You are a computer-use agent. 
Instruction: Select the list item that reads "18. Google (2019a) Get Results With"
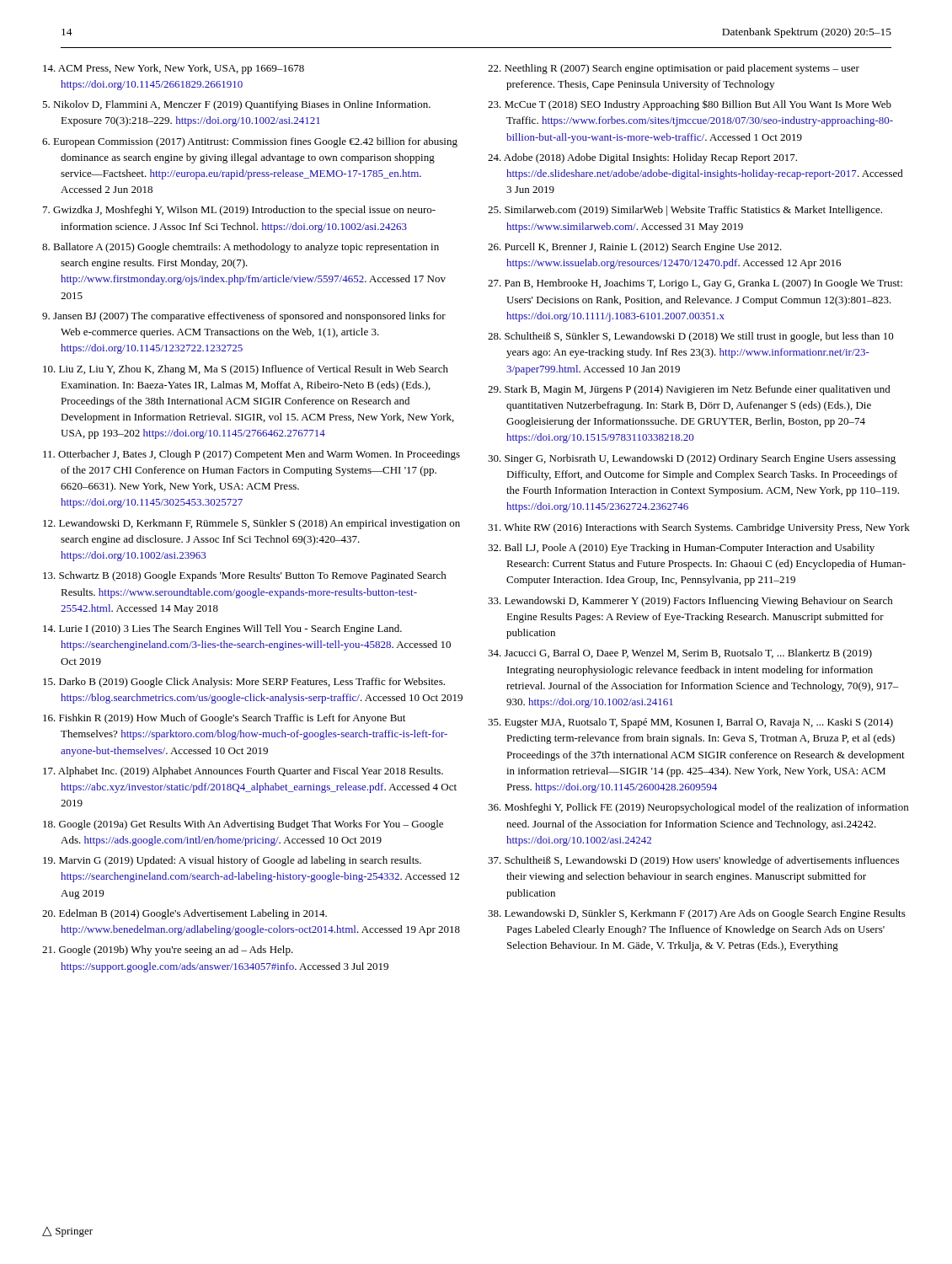tap(243, 831)
